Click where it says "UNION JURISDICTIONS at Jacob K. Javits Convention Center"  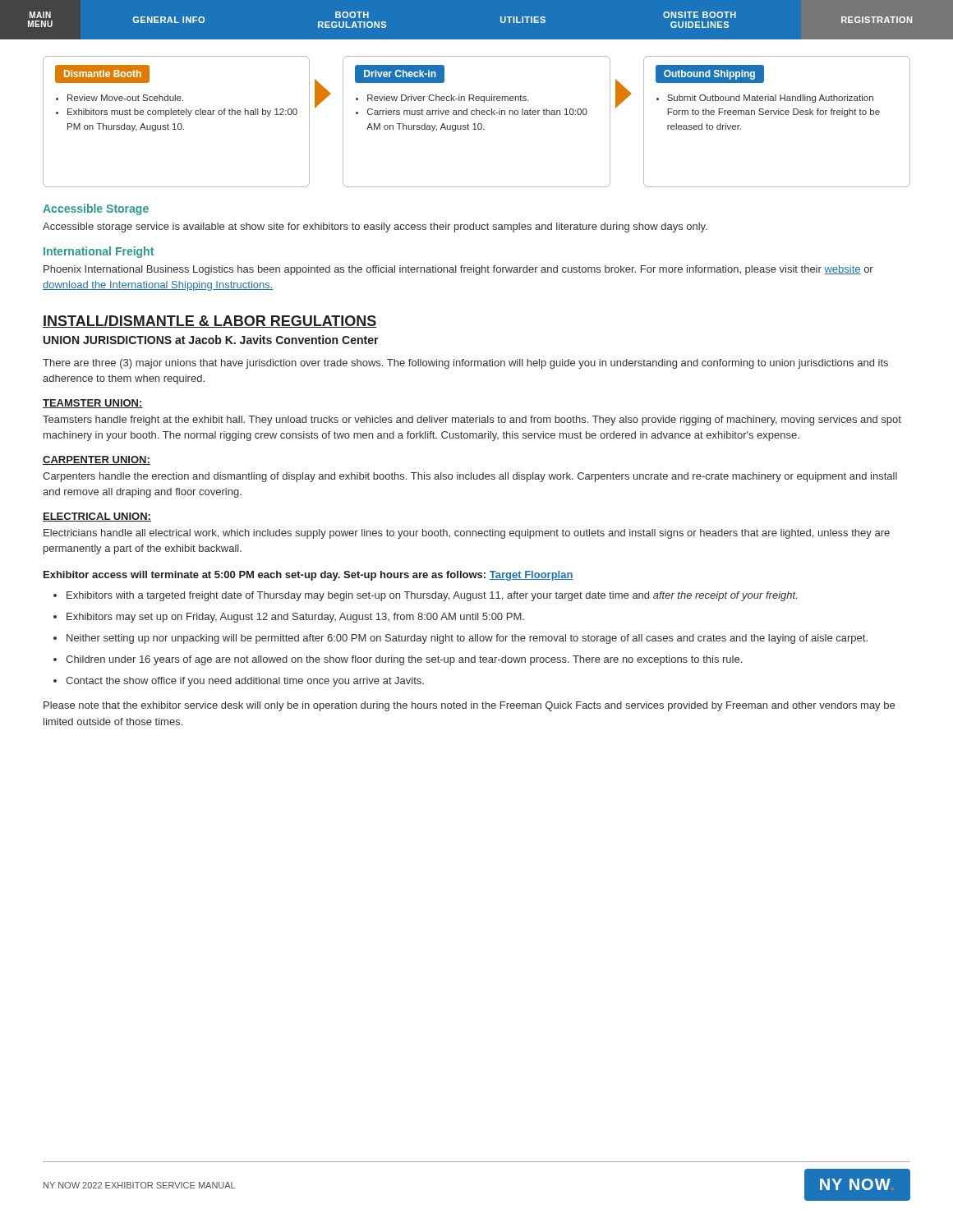pos(210,340)
